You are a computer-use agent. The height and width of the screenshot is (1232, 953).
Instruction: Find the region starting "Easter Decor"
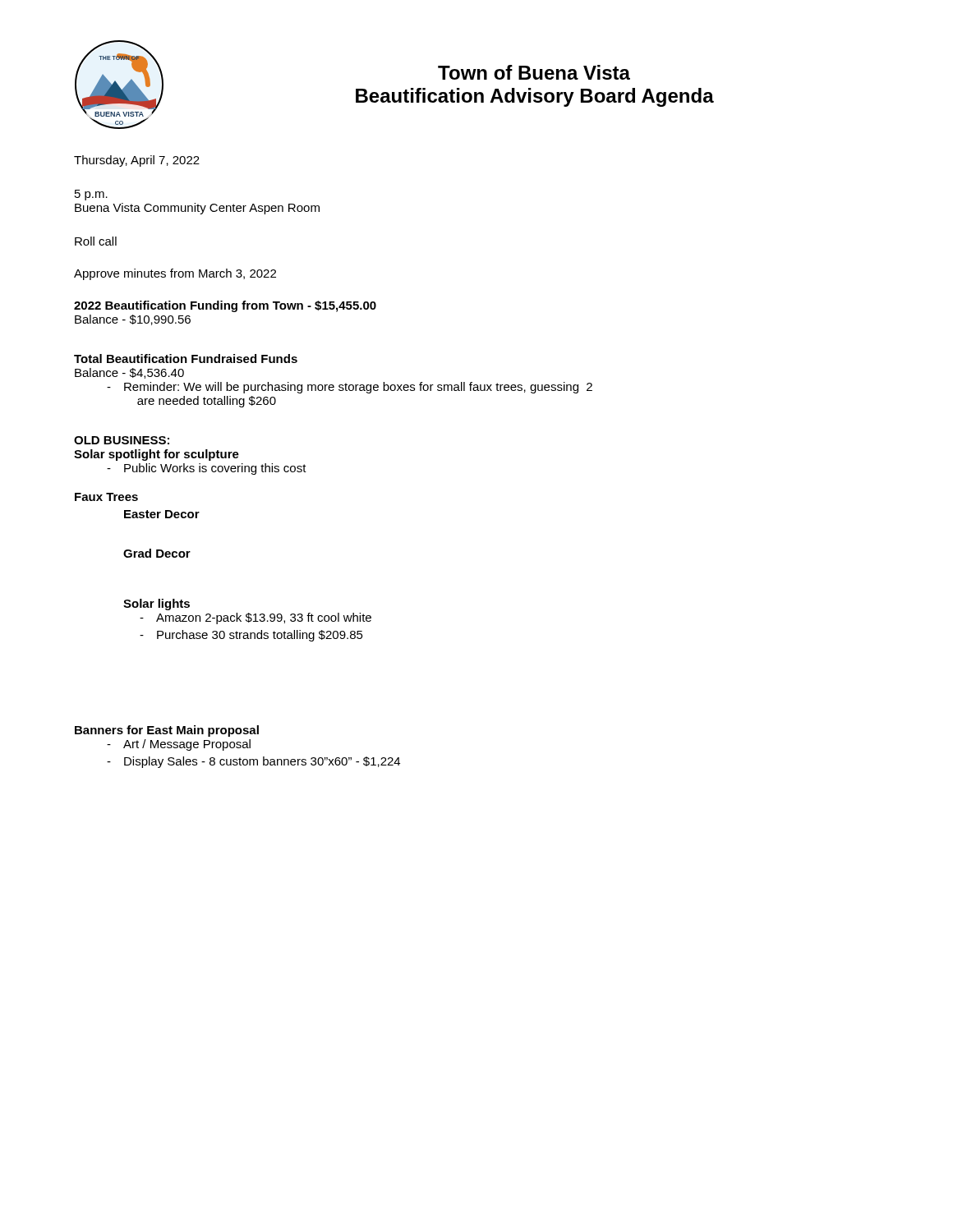[161, 514]
